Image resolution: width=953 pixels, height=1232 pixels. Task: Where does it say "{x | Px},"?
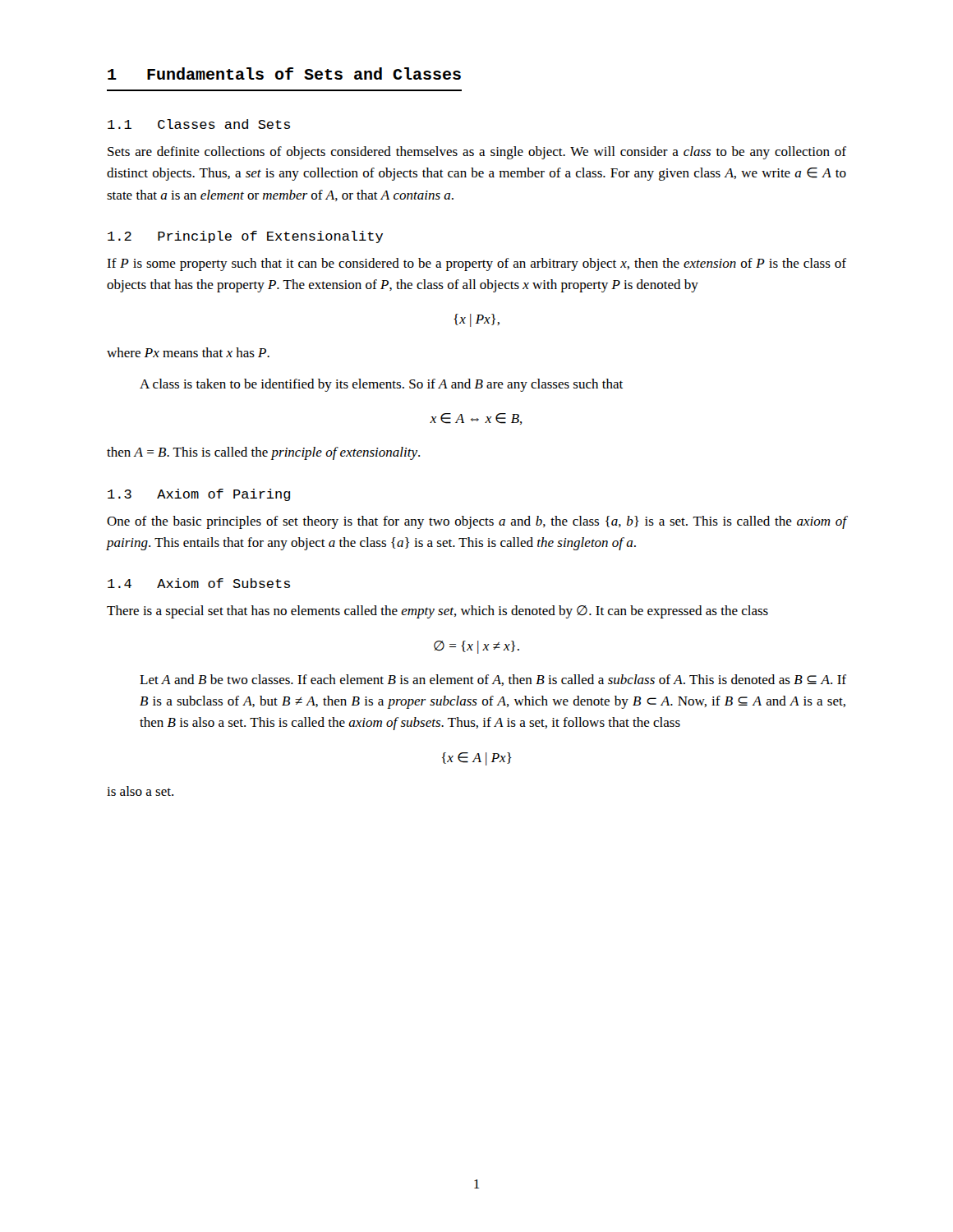click(476, 319)
